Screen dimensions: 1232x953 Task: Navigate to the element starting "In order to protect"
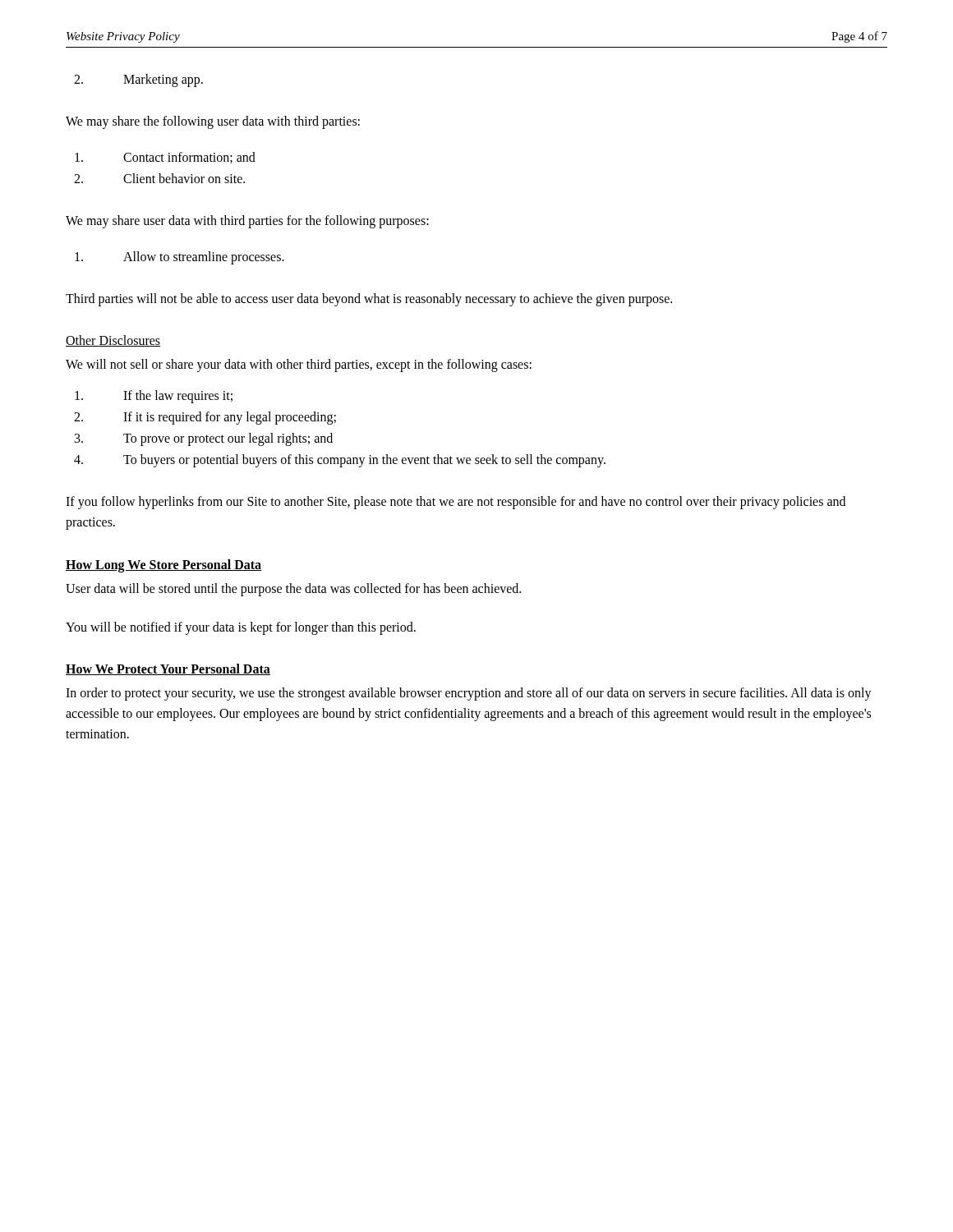click(x=469, y=713)
